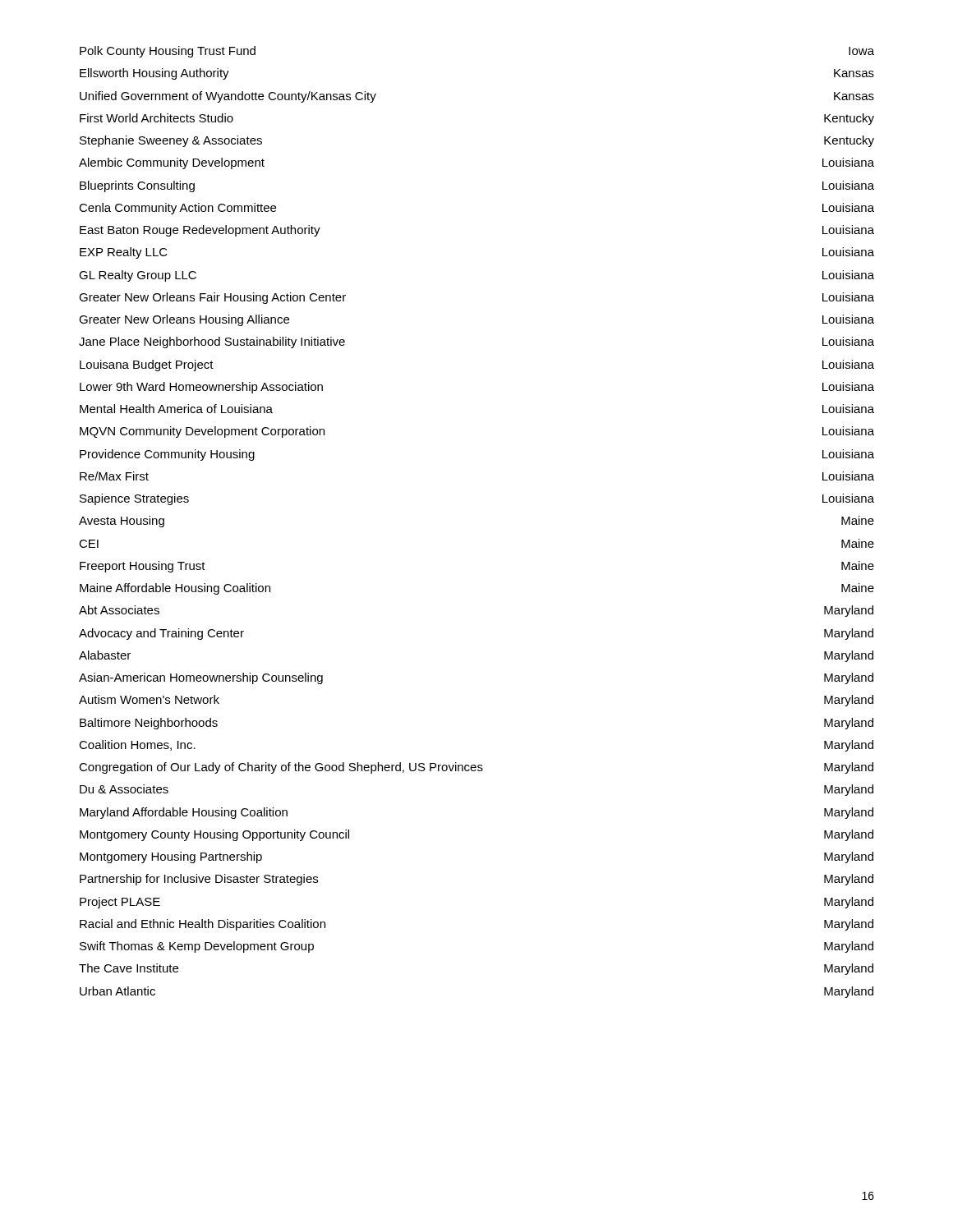Viewport: 953px width, 1232px height.
Task: Click the passage that begins "Congregation of Our Lady of Charity"
Action: (x=476, y=767)
